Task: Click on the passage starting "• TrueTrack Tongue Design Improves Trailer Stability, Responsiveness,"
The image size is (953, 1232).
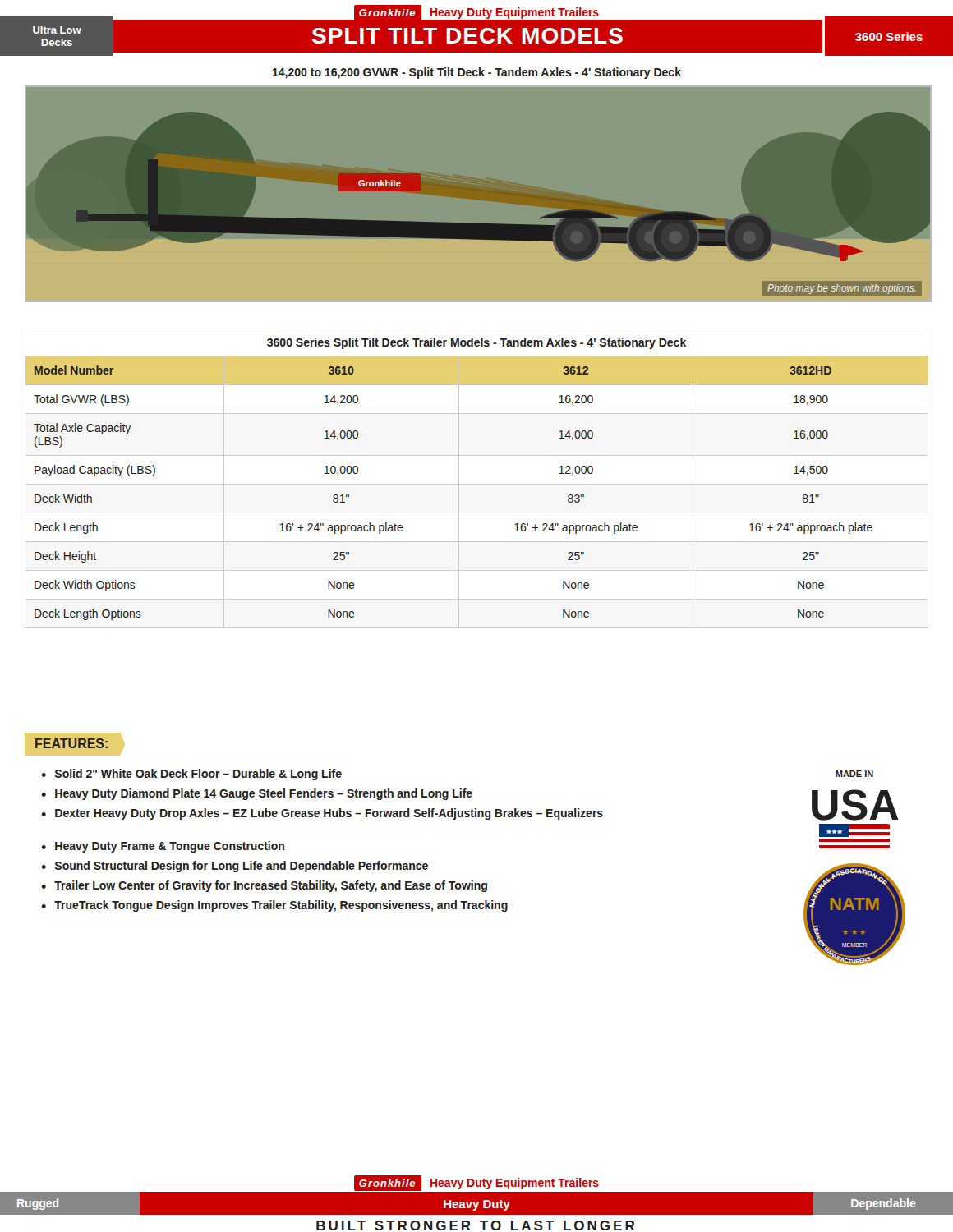Action: point(274,907)
